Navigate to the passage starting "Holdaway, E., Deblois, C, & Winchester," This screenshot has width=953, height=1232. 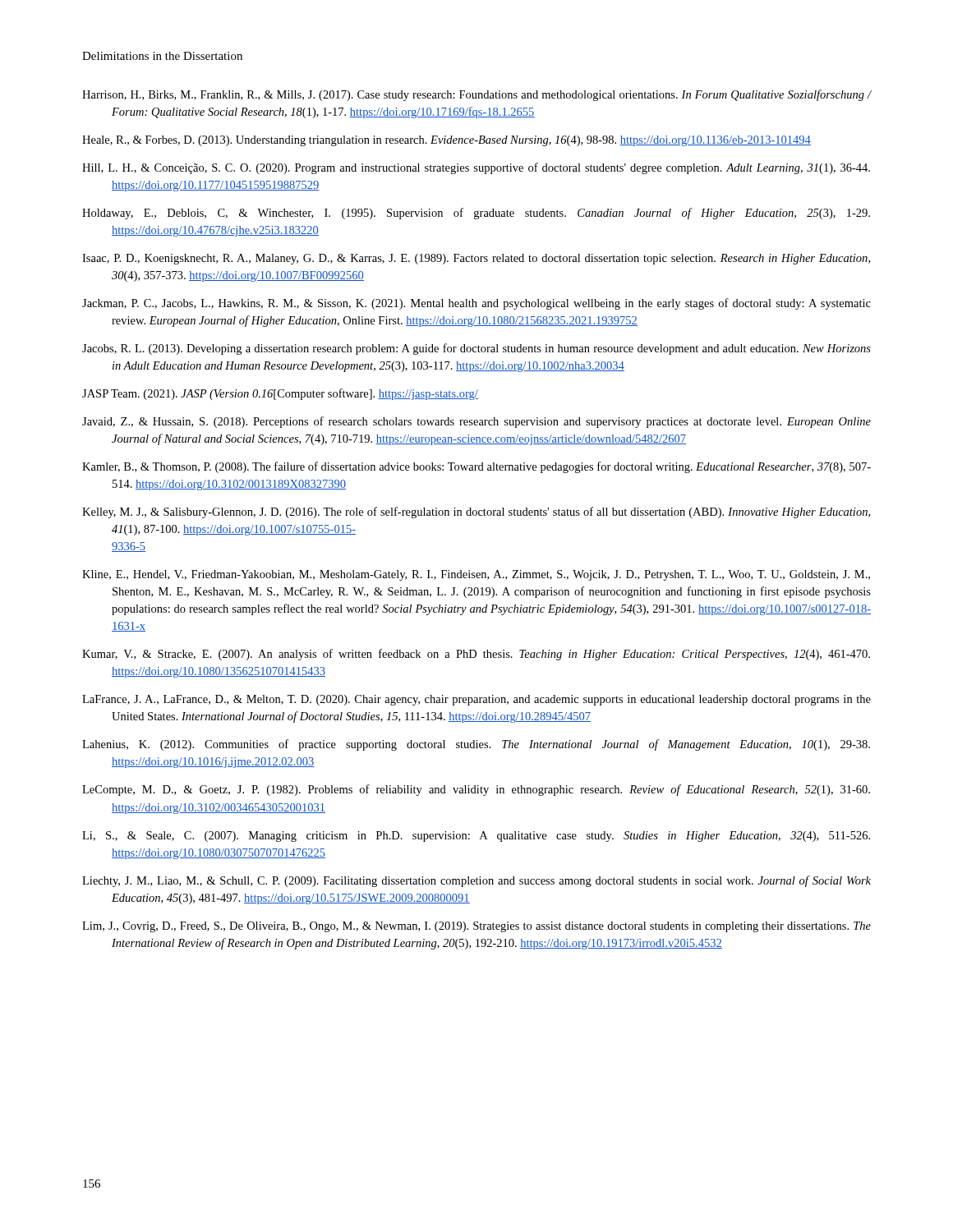476,221
